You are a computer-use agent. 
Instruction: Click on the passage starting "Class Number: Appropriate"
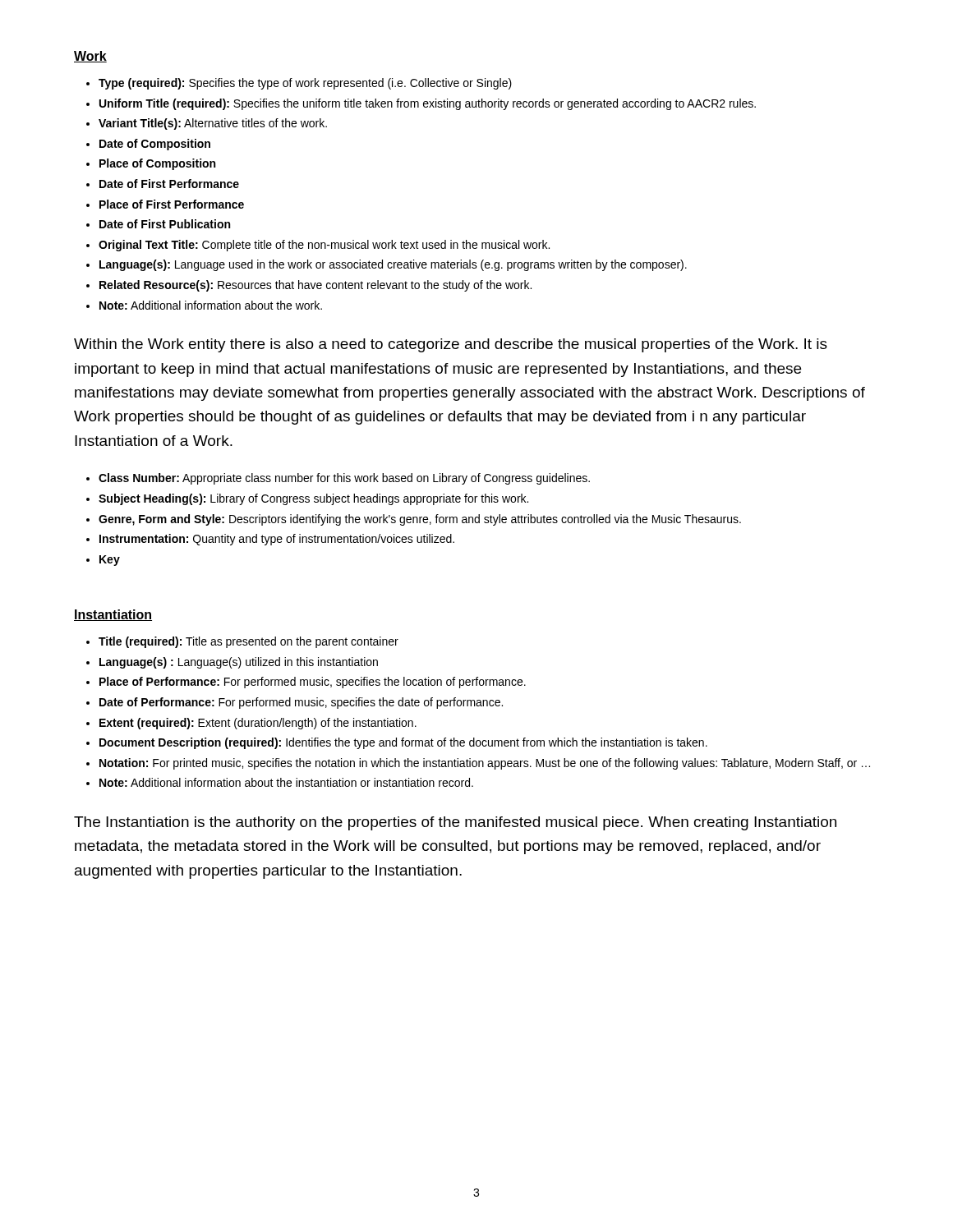(x=345, y=478)
